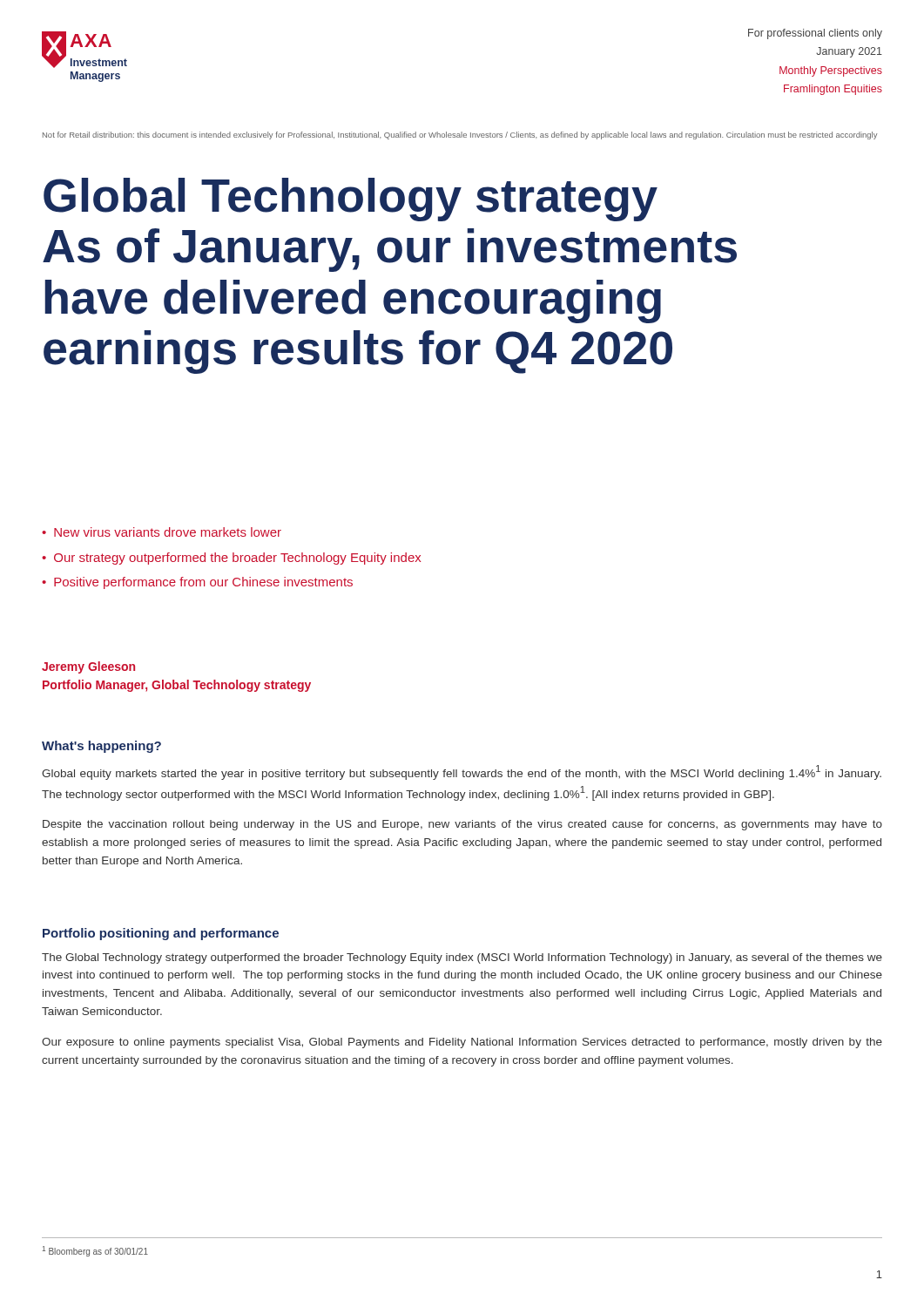Click the passage that begins "Global equity markets started"

[462, 782]
